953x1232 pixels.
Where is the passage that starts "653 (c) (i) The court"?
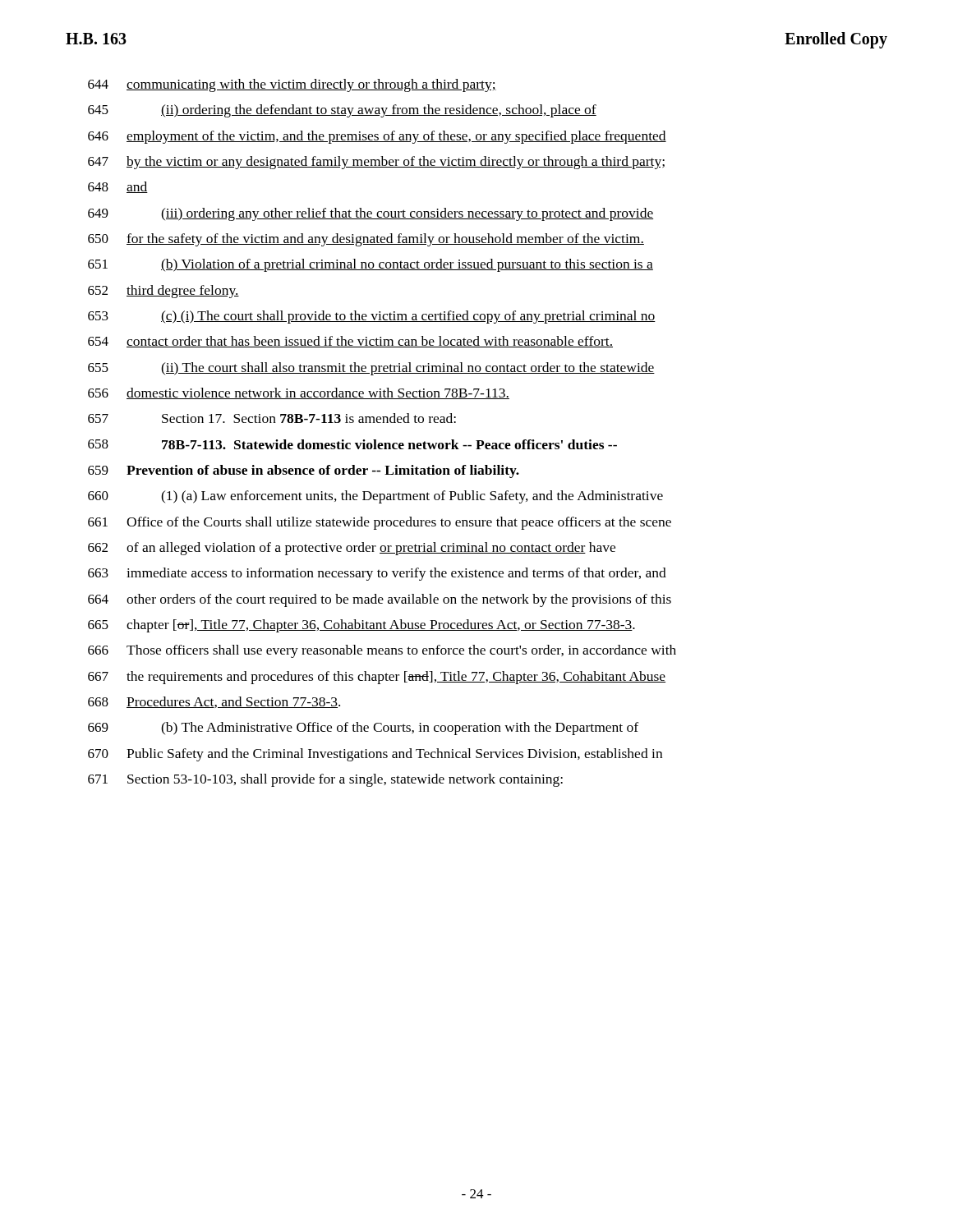[476, 316]
